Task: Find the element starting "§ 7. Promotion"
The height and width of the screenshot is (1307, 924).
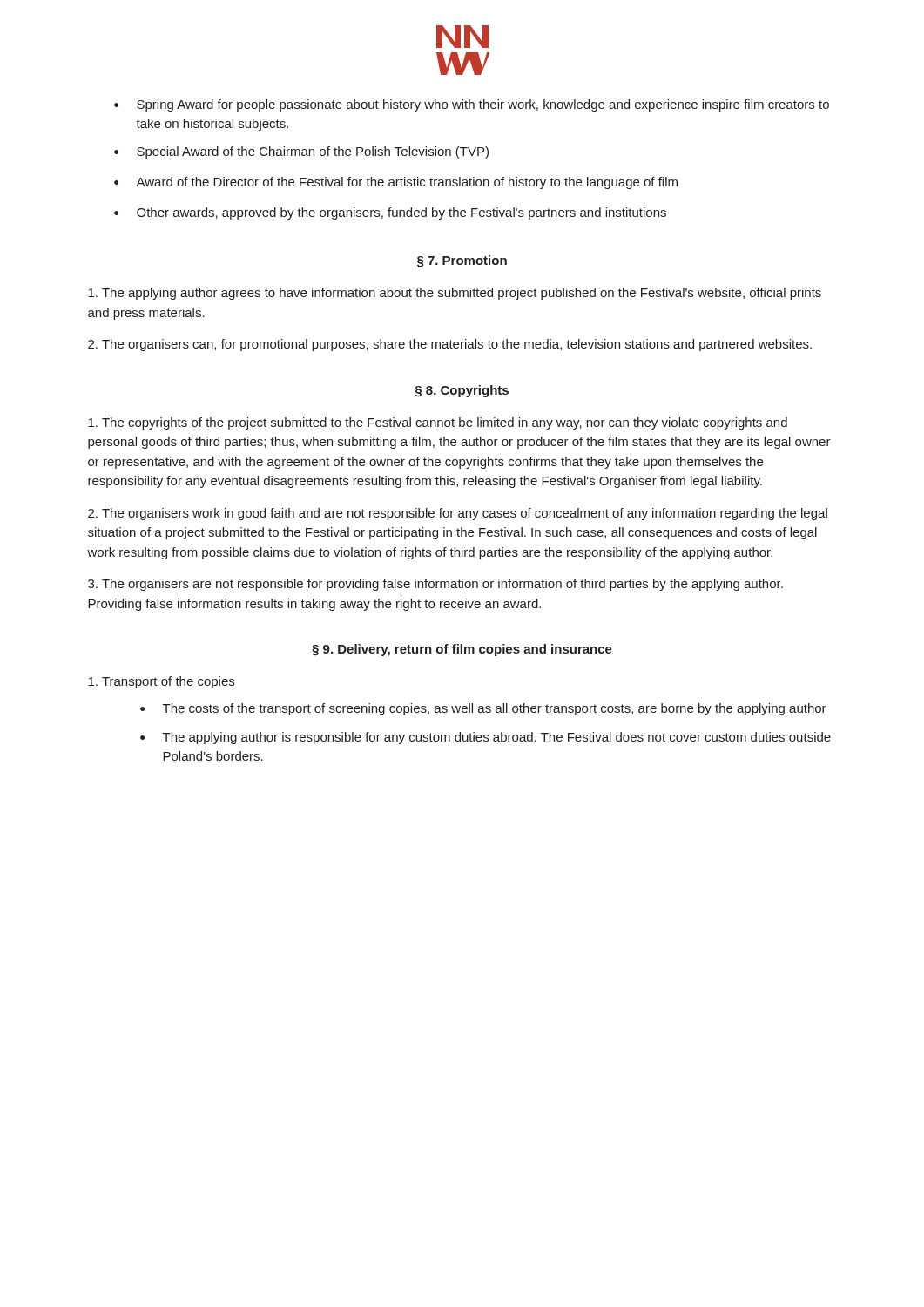Action: click(462, 260)
